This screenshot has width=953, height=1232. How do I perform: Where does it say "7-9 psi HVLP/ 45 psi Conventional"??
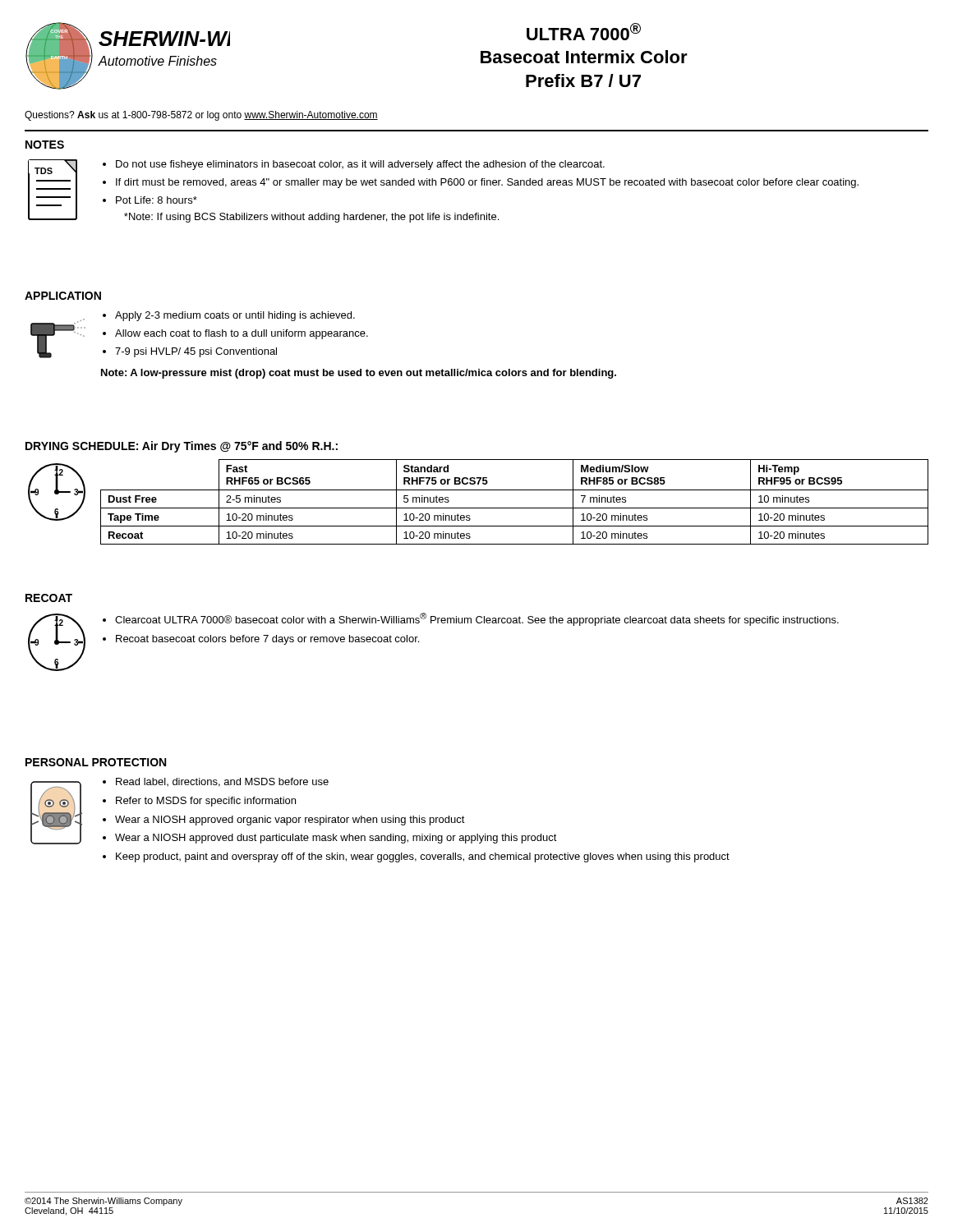click(x=196, y=351)
